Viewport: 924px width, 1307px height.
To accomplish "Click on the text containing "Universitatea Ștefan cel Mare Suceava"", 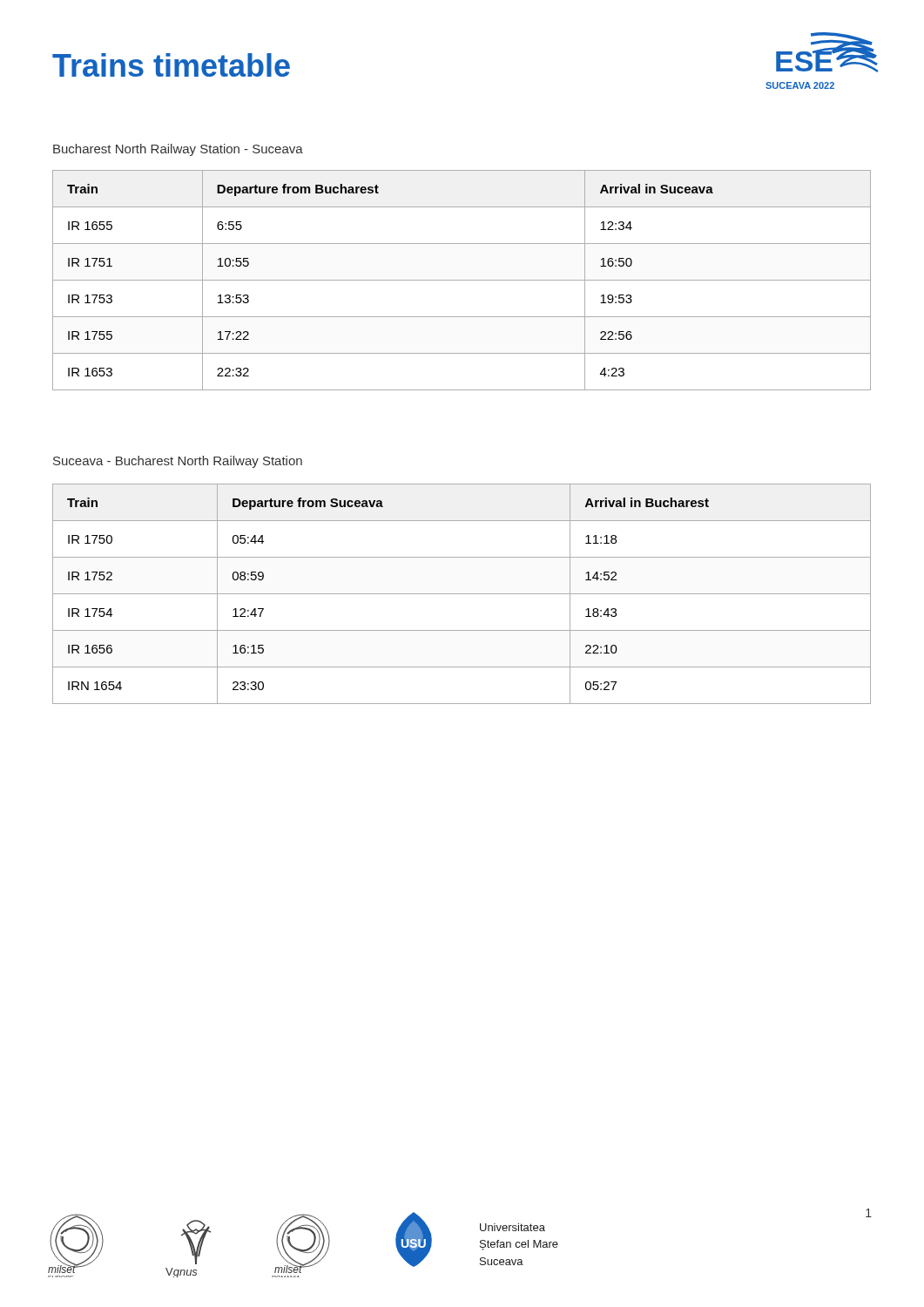I will (519, 1244).
